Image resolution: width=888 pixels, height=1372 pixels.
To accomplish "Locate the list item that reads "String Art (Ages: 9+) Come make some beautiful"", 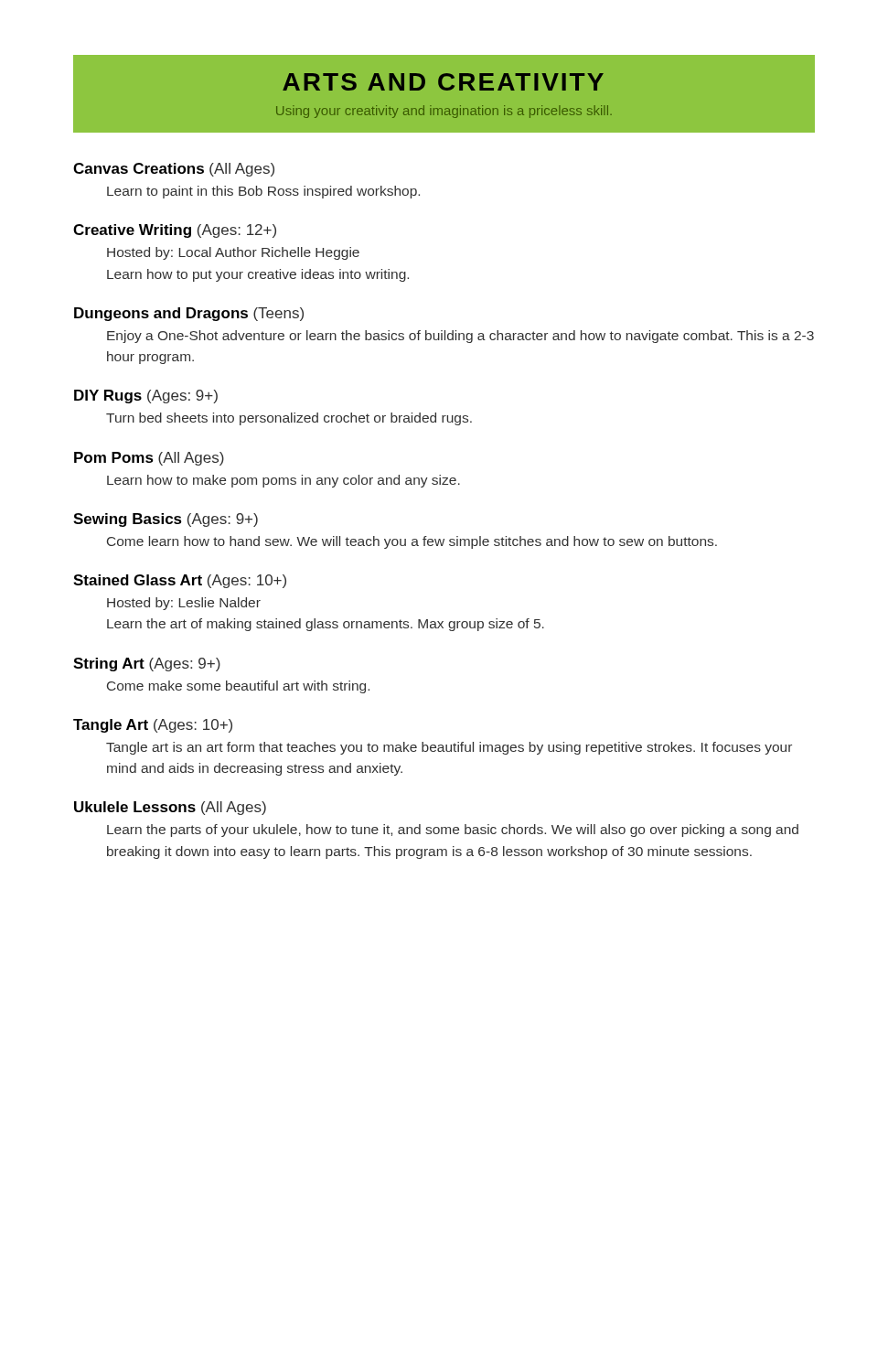I will [x=147, y=665].
